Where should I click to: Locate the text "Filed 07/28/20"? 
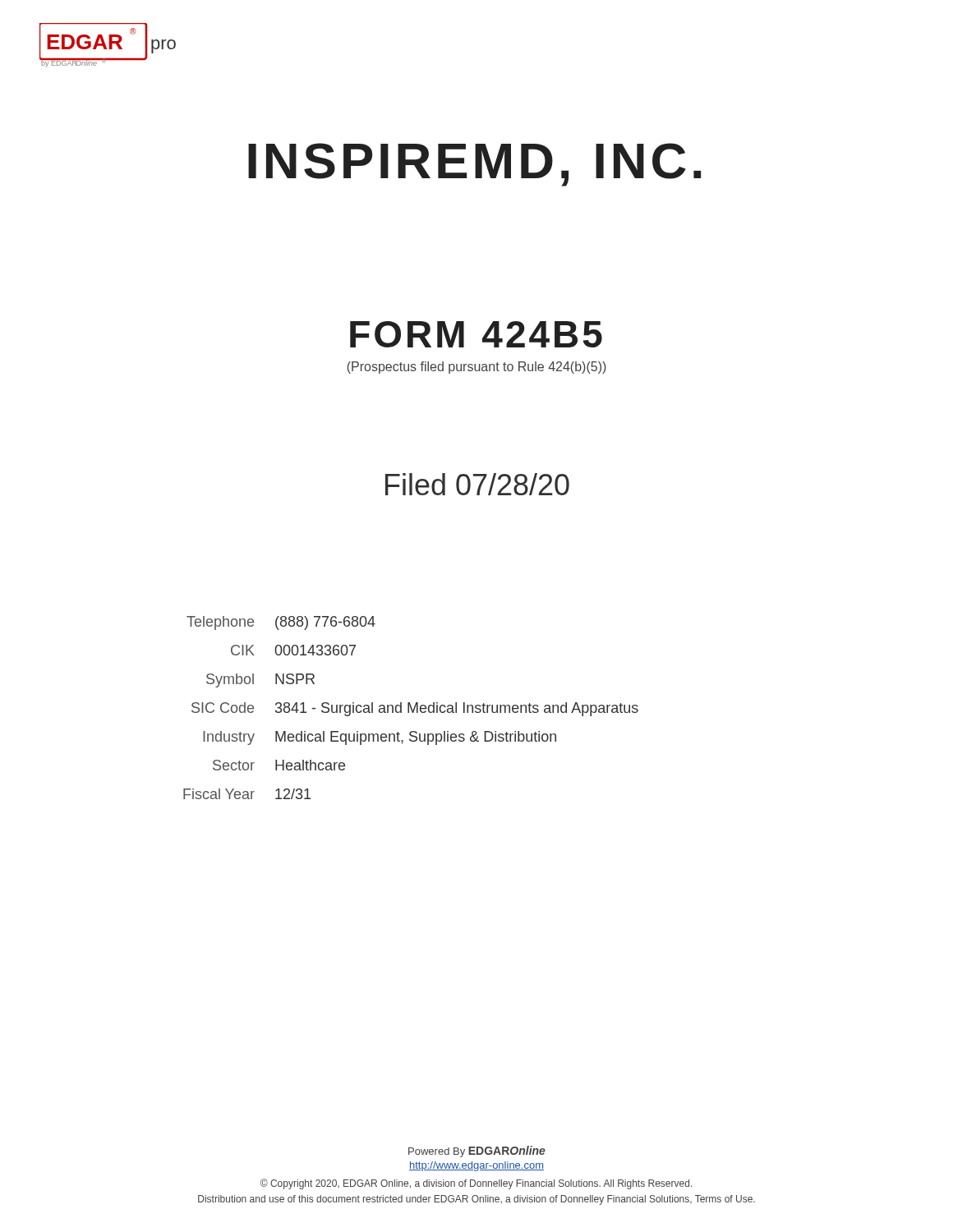476,485
